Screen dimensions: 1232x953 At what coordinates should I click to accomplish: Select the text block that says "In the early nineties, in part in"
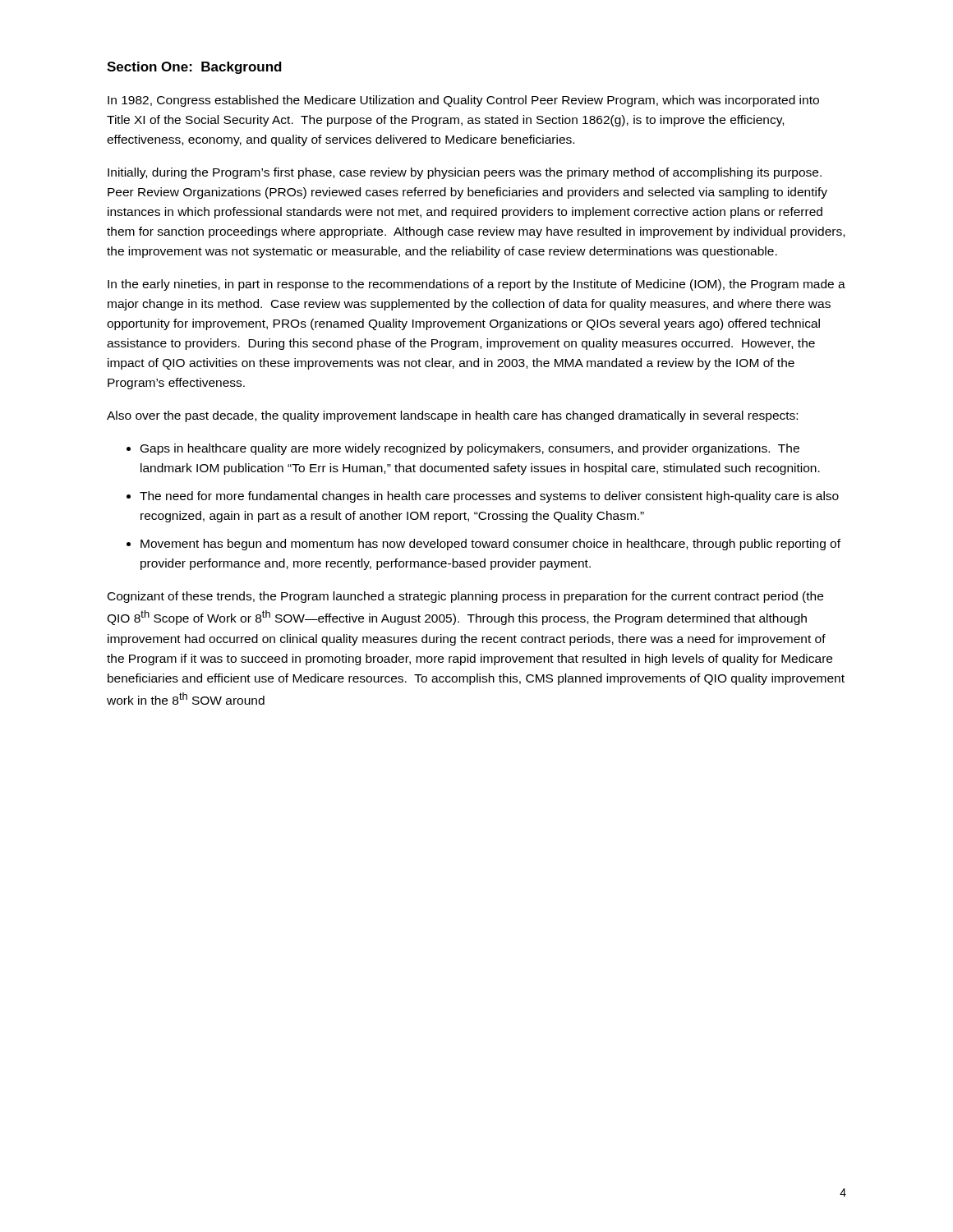pyautogui.click(x=476, y=333)
